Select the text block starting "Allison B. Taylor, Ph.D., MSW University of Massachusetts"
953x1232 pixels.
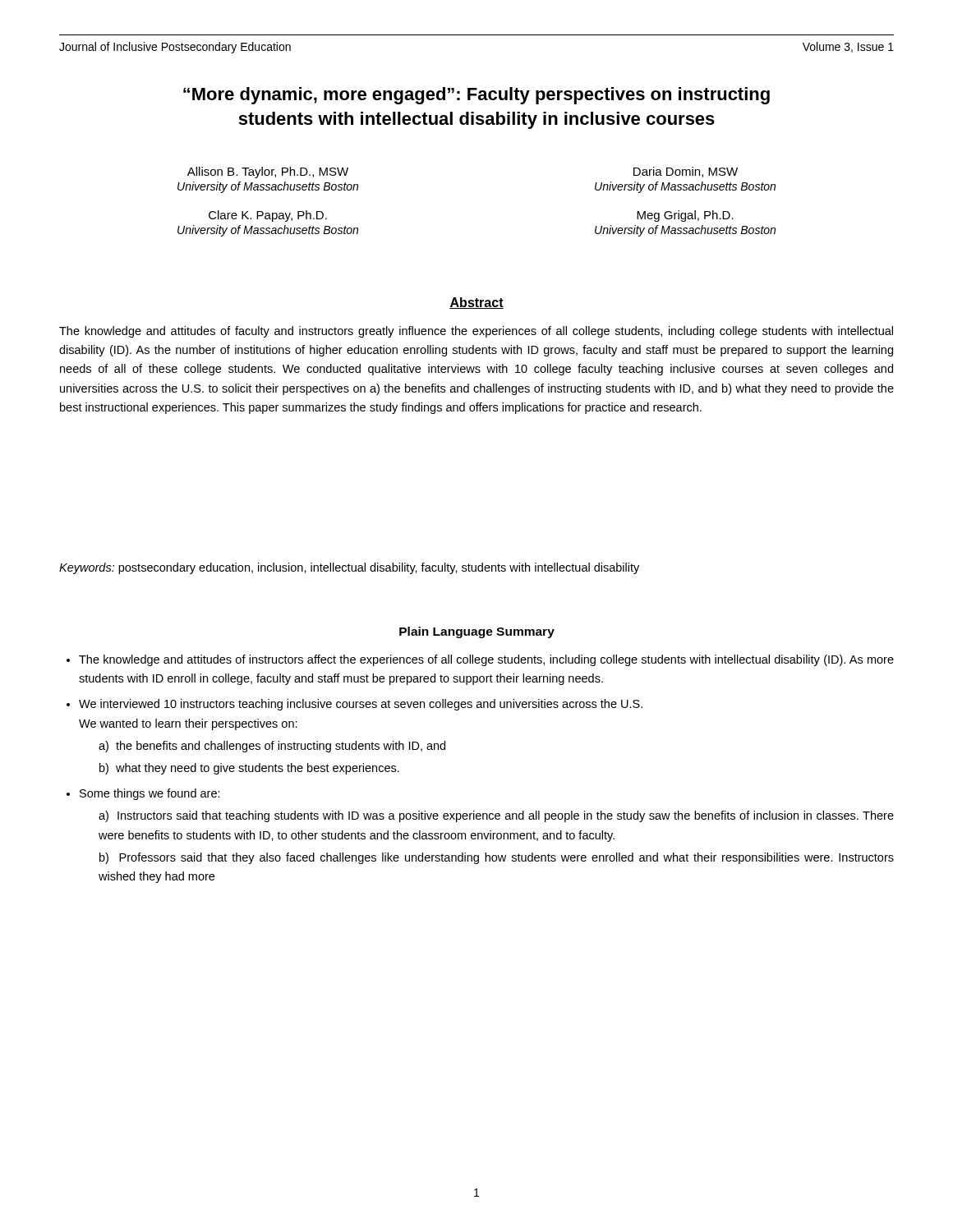(x=268, y=179)
